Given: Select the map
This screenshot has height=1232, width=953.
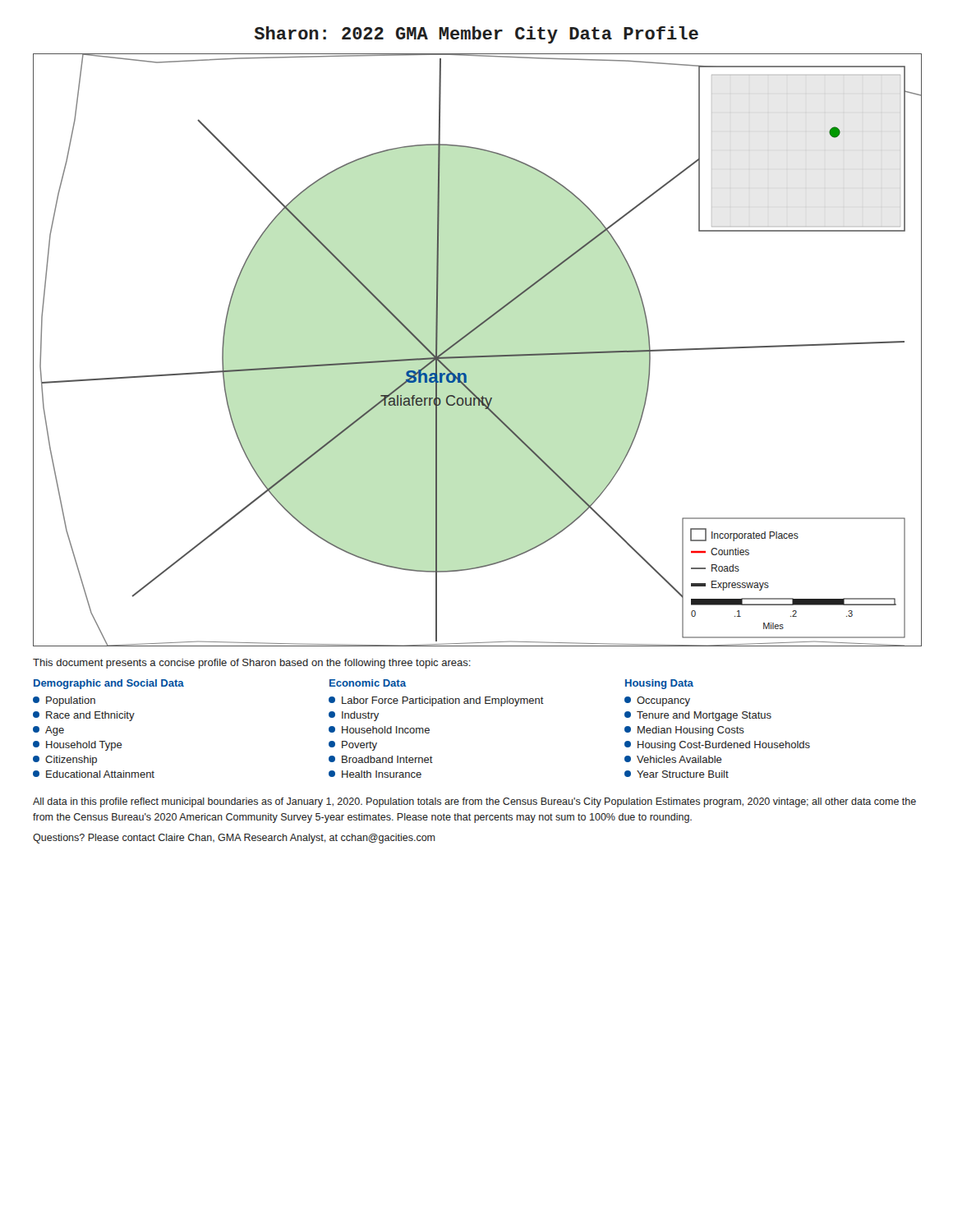Looking at the screenshot, I should [x=477, y=350].
